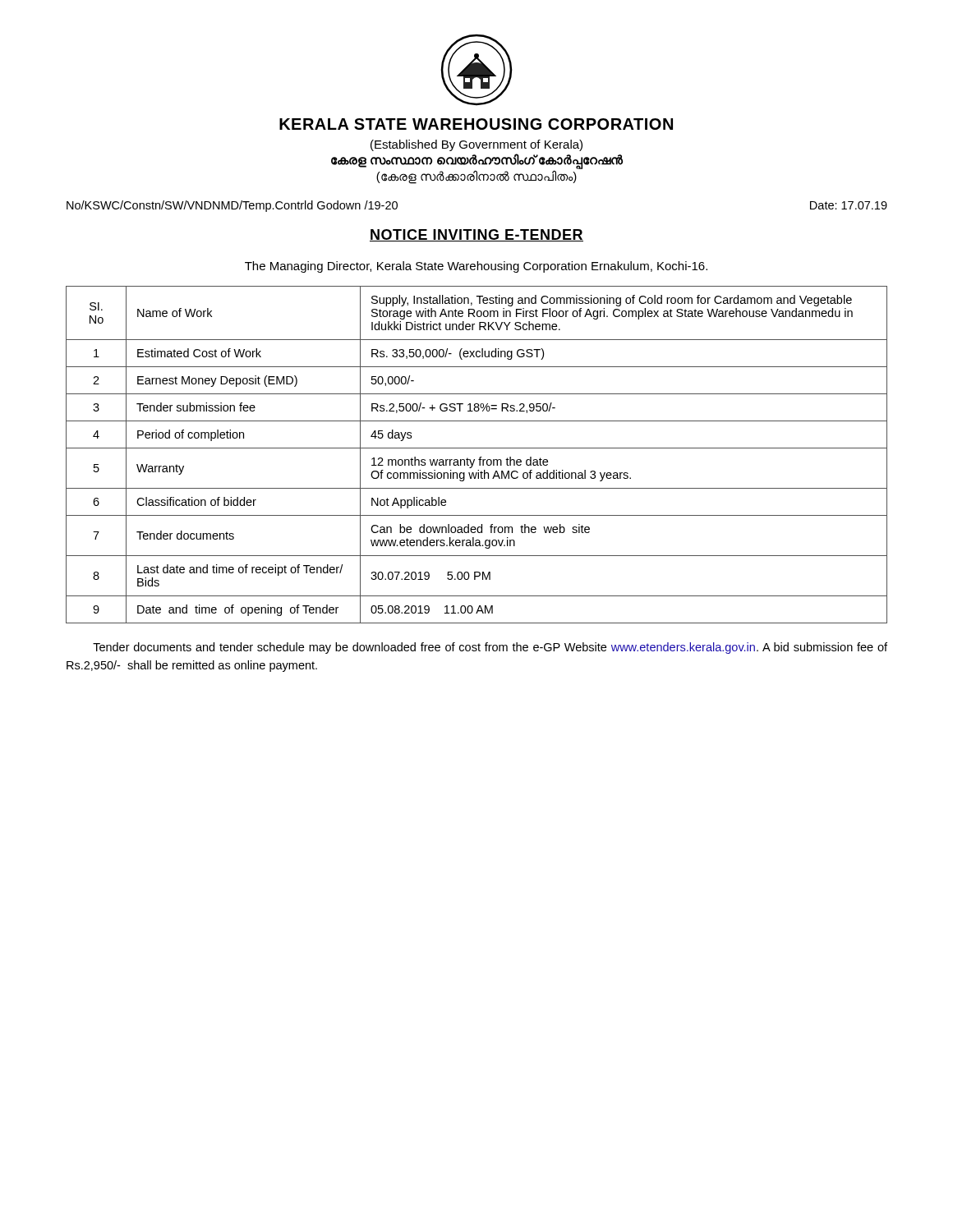The image size is (953, 1232).
Task: Click on the text with the text "No/KSWC/Constn/SW/VNDNMD/Temp.Contrld Godown /19-20"
Action: point(232,205)
